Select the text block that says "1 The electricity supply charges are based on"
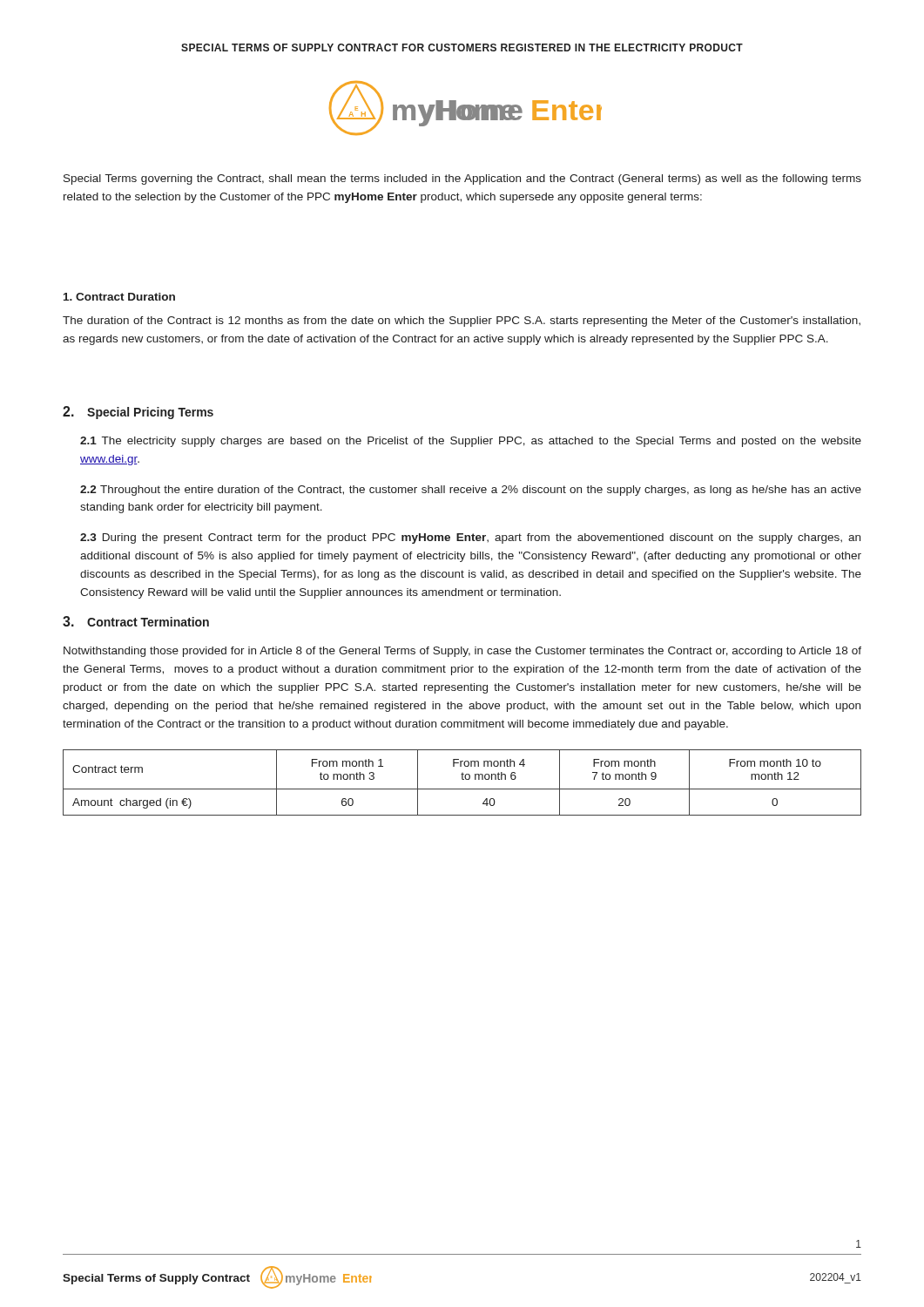924x1307 pixels. click(x=471, y=449)
